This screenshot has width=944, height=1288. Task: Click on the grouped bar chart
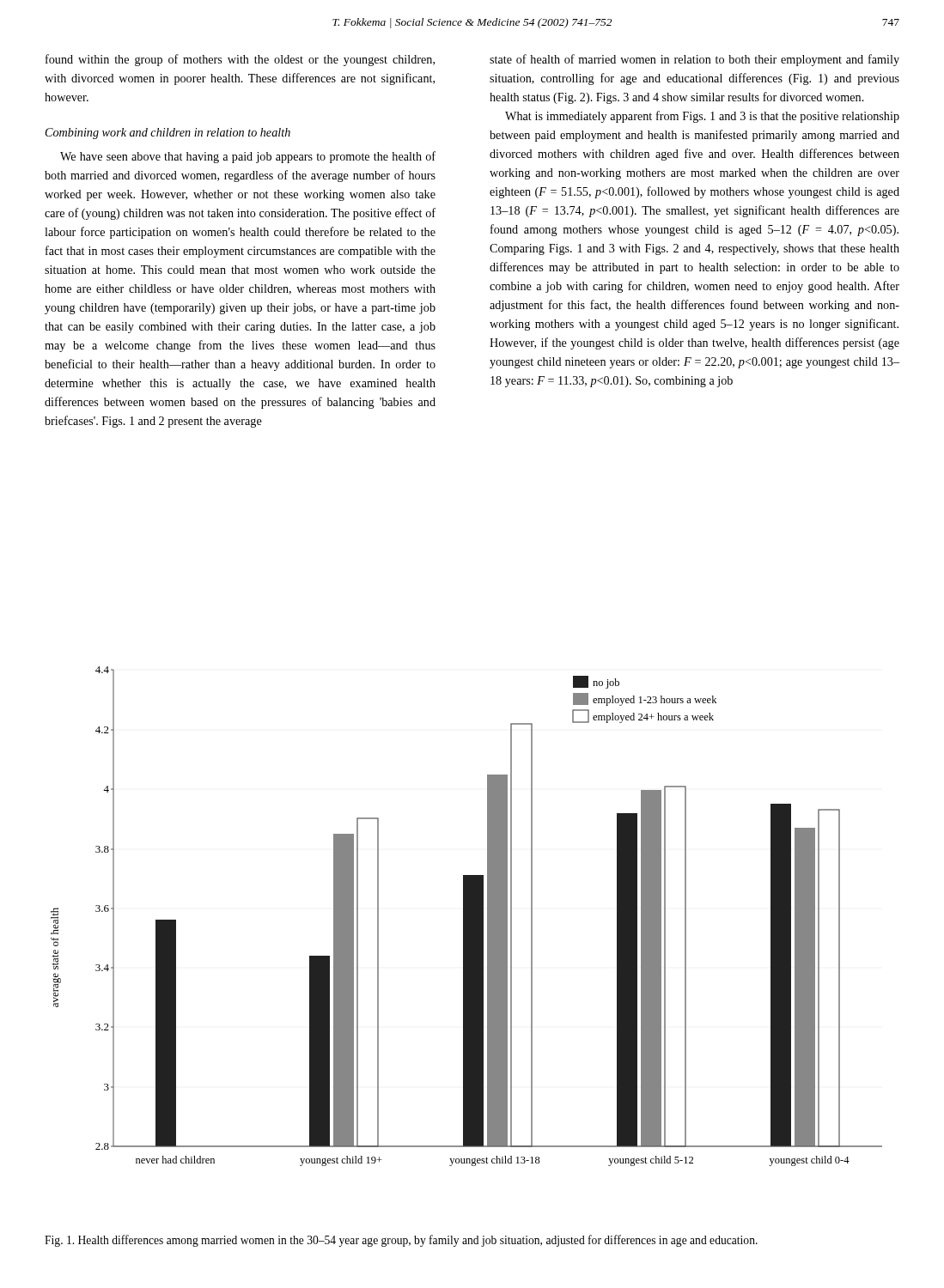472,936
